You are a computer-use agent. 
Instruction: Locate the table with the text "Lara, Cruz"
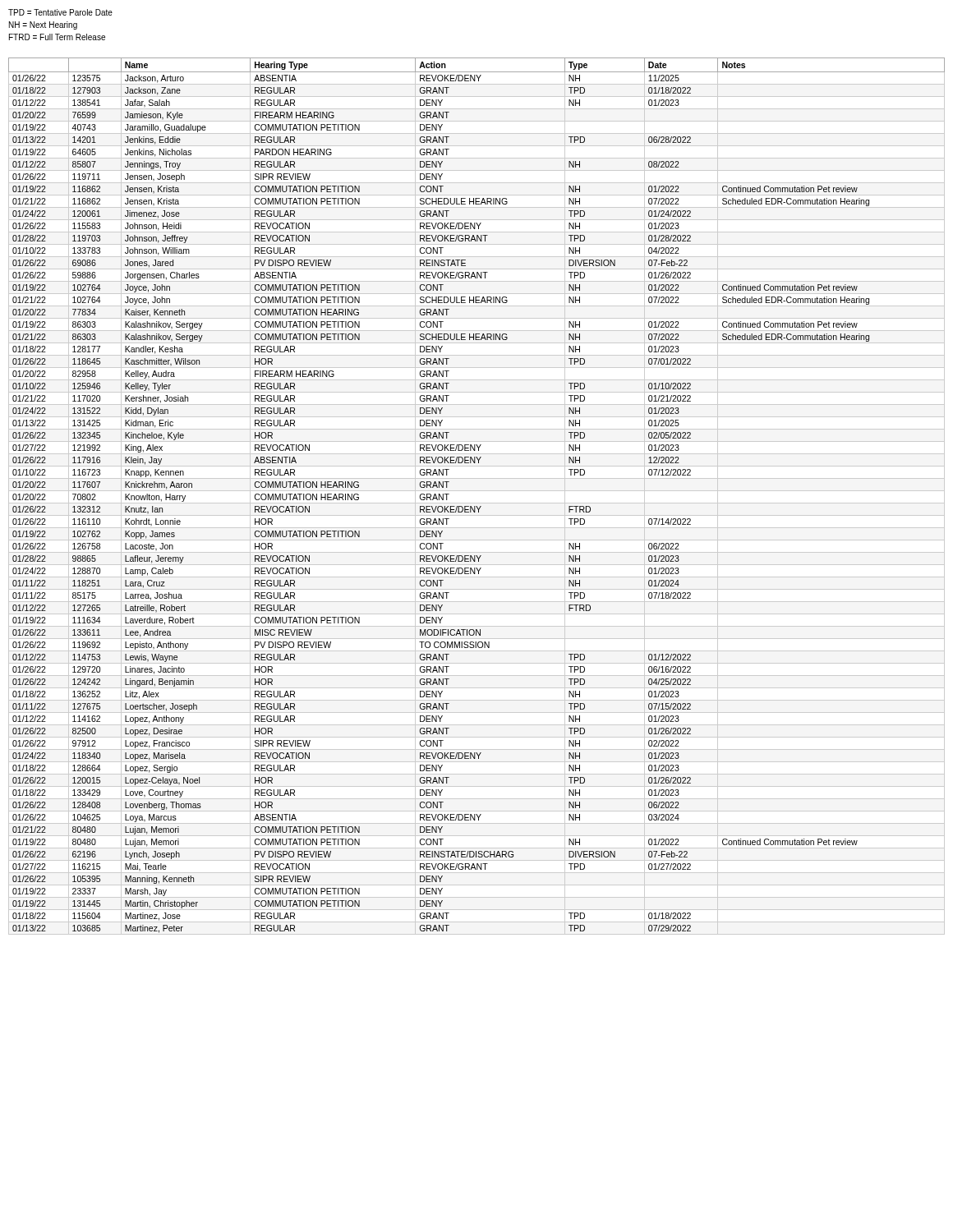pos(476,496)
